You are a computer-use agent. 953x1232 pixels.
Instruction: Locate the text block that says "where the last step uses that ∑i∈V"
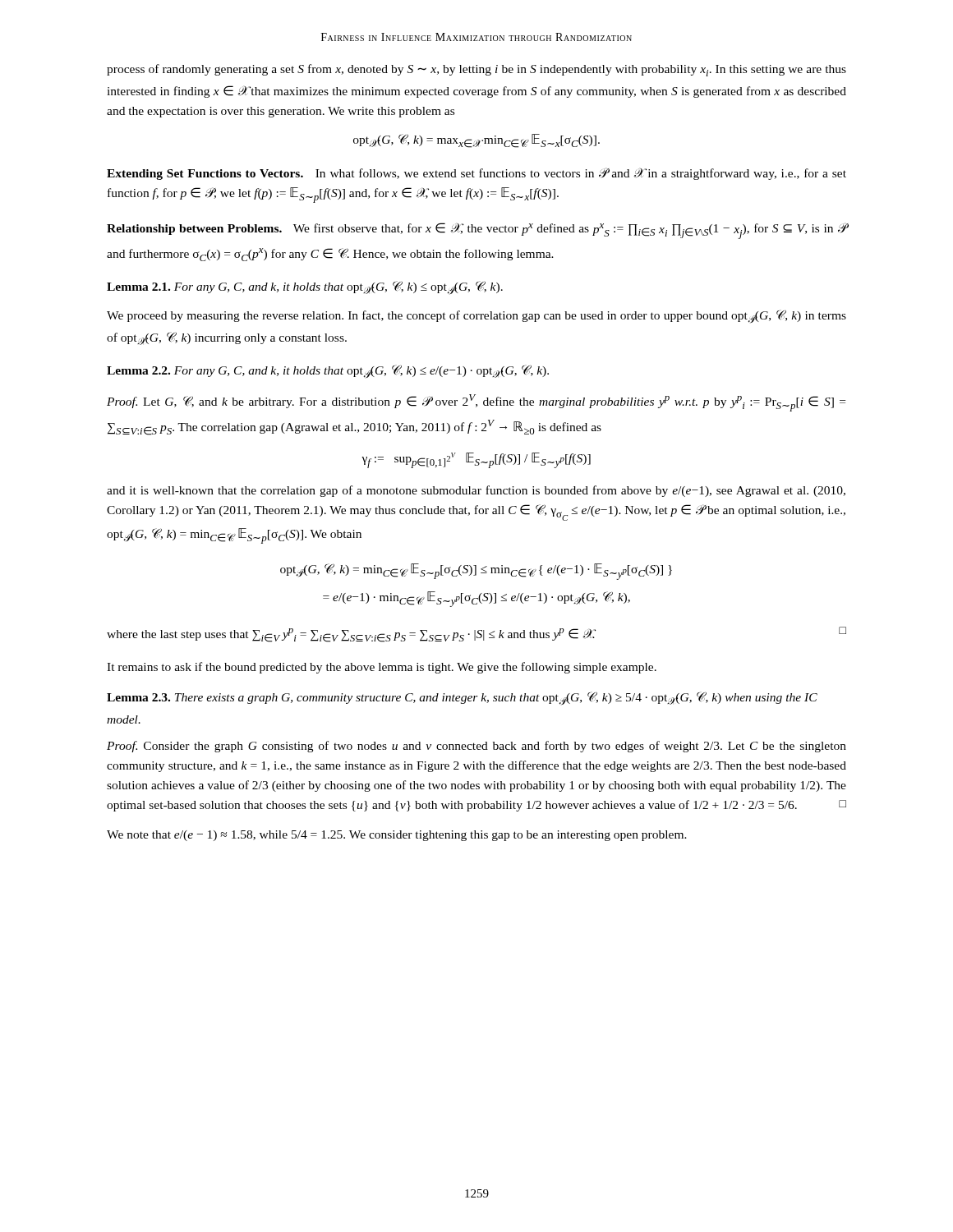click(x=476, y=633)
